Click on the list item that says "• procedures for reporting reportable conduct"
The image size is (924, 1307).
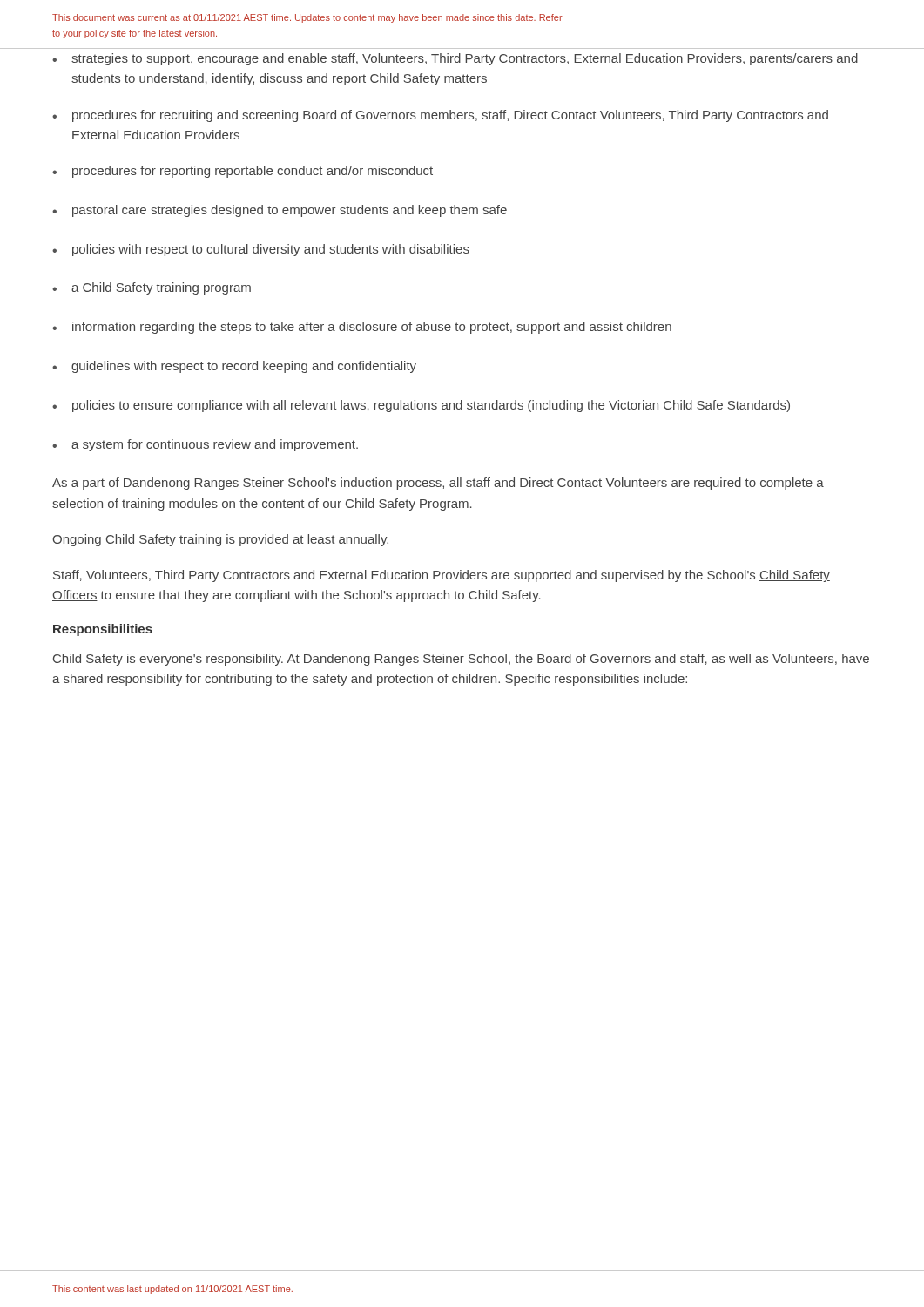(x=243, y=172)
